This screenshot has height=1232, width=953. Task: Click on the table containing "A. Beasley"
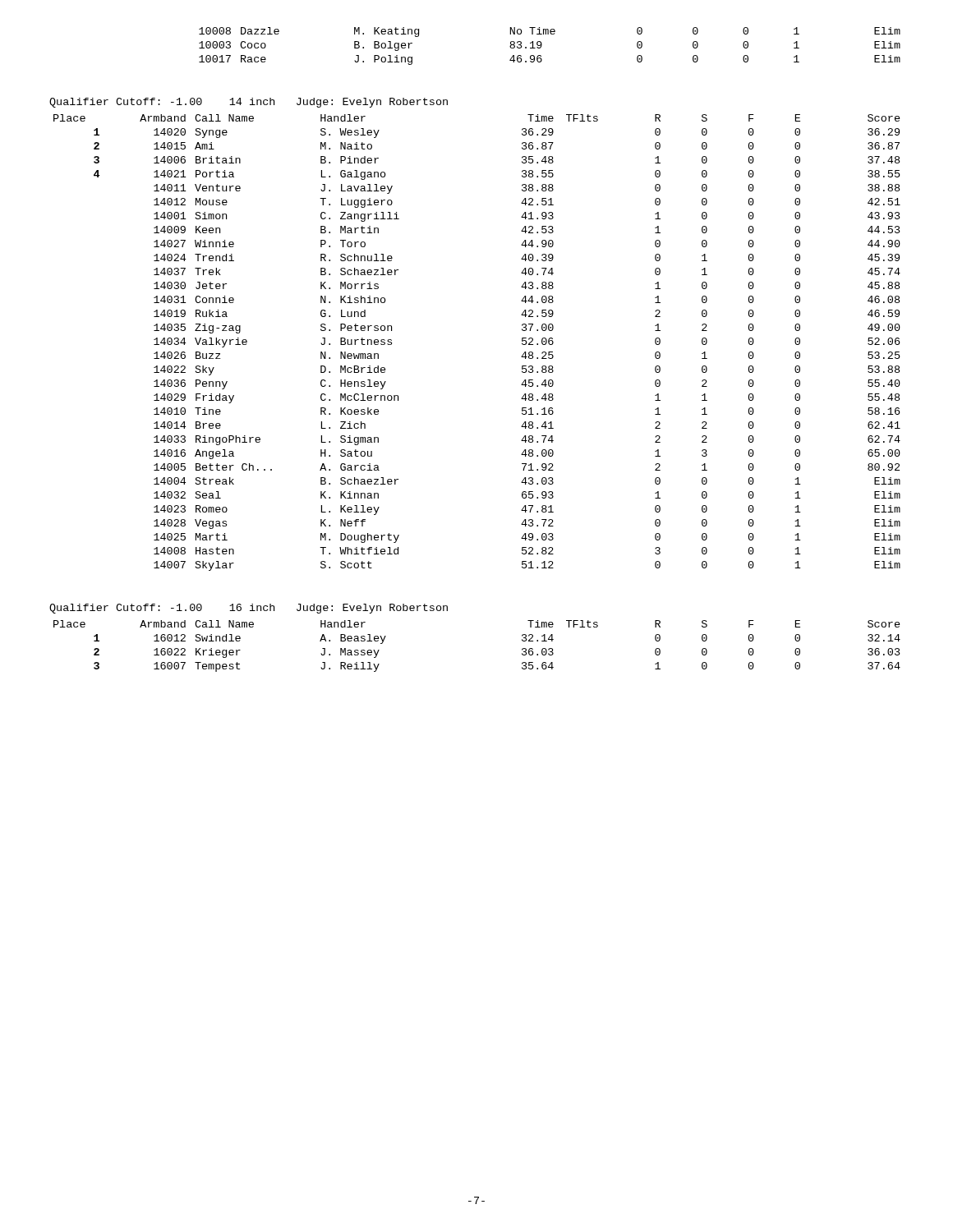[x=476, y=646]
